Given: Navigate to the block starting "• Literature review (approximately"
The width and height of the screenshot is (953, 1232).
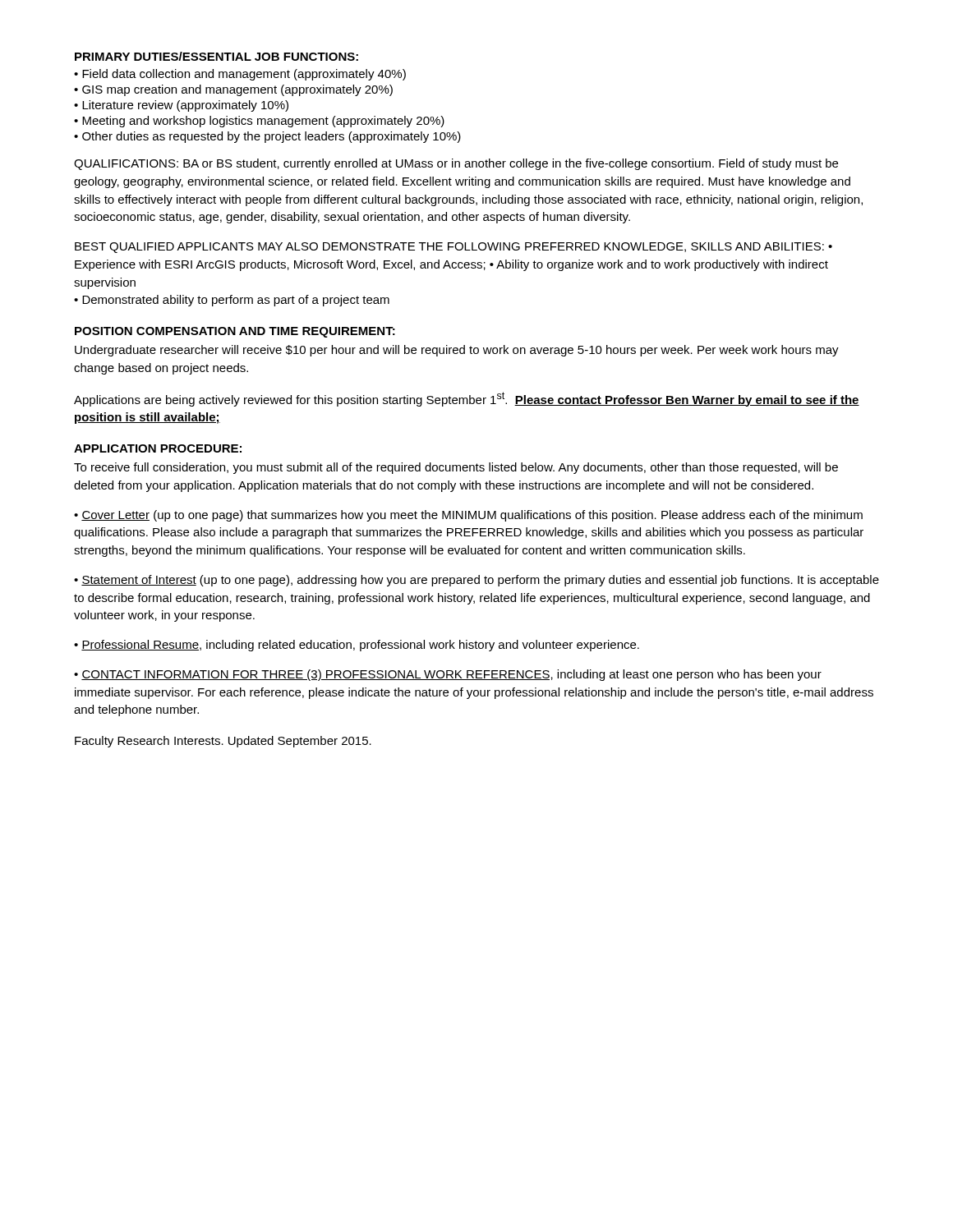Looking at the screenshot, I should [182, 105].
